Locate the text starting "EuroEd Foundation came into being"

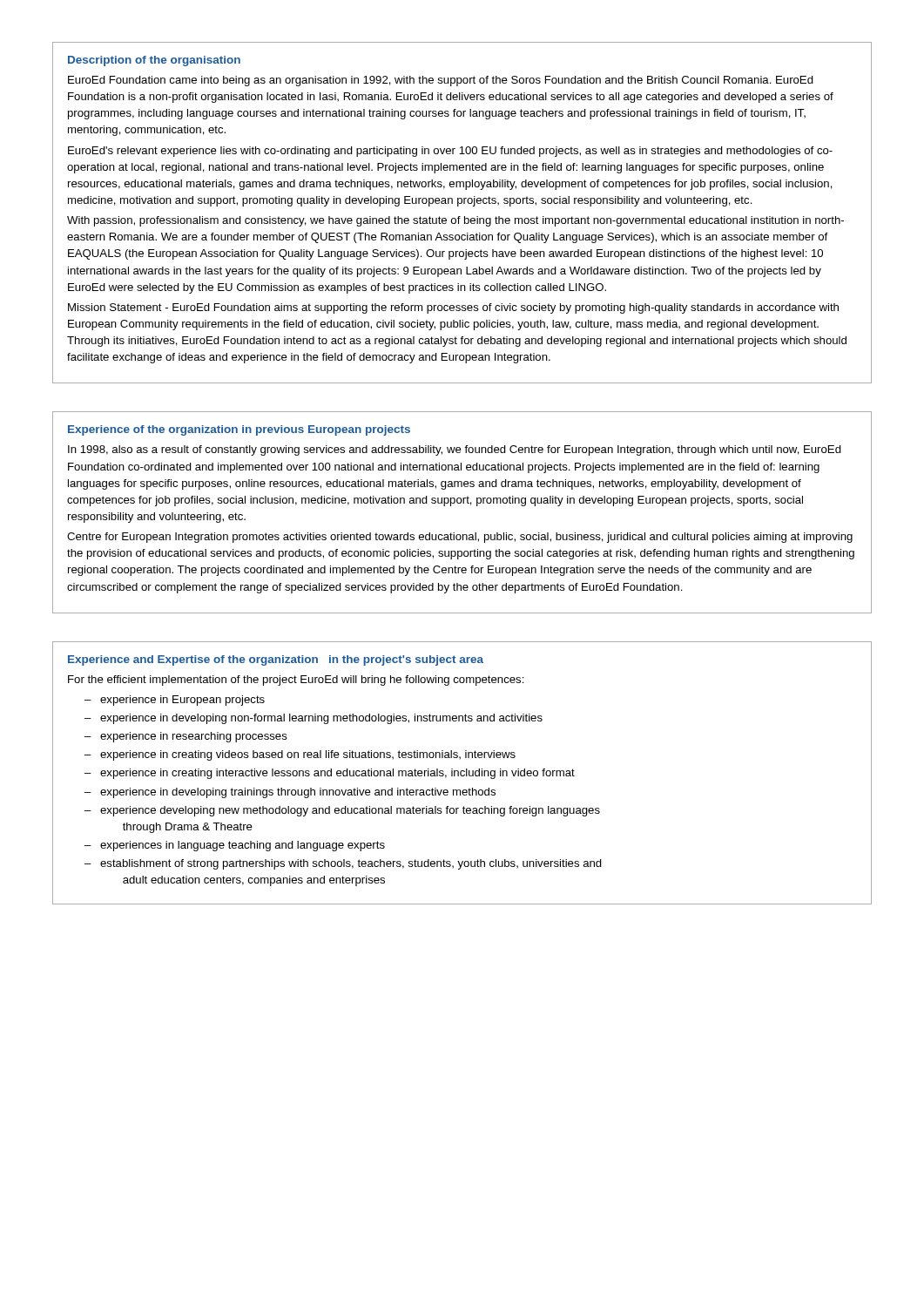(462, 218)
